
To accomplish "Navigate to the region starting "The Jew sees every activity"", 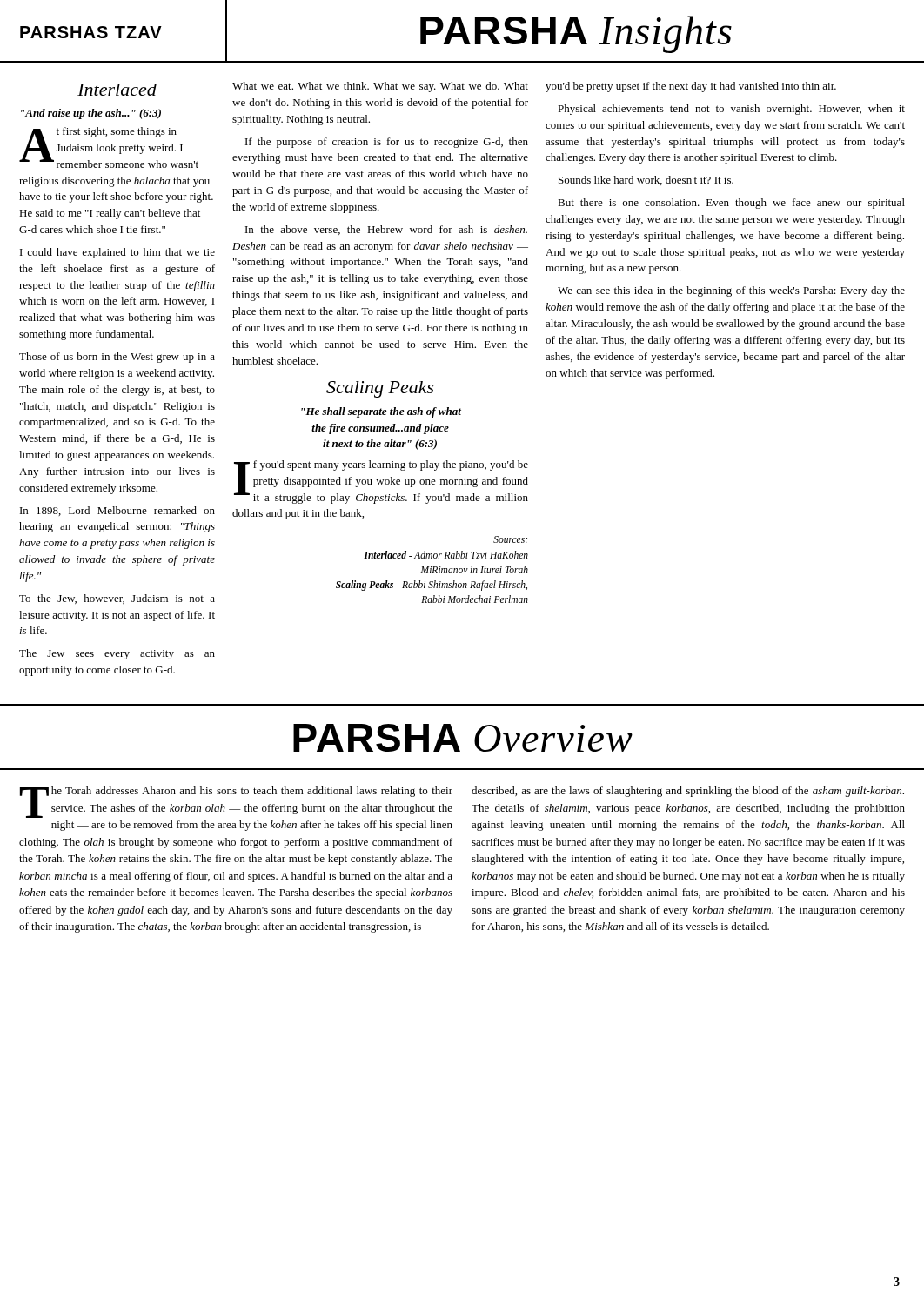I will [x=117, y=661].
